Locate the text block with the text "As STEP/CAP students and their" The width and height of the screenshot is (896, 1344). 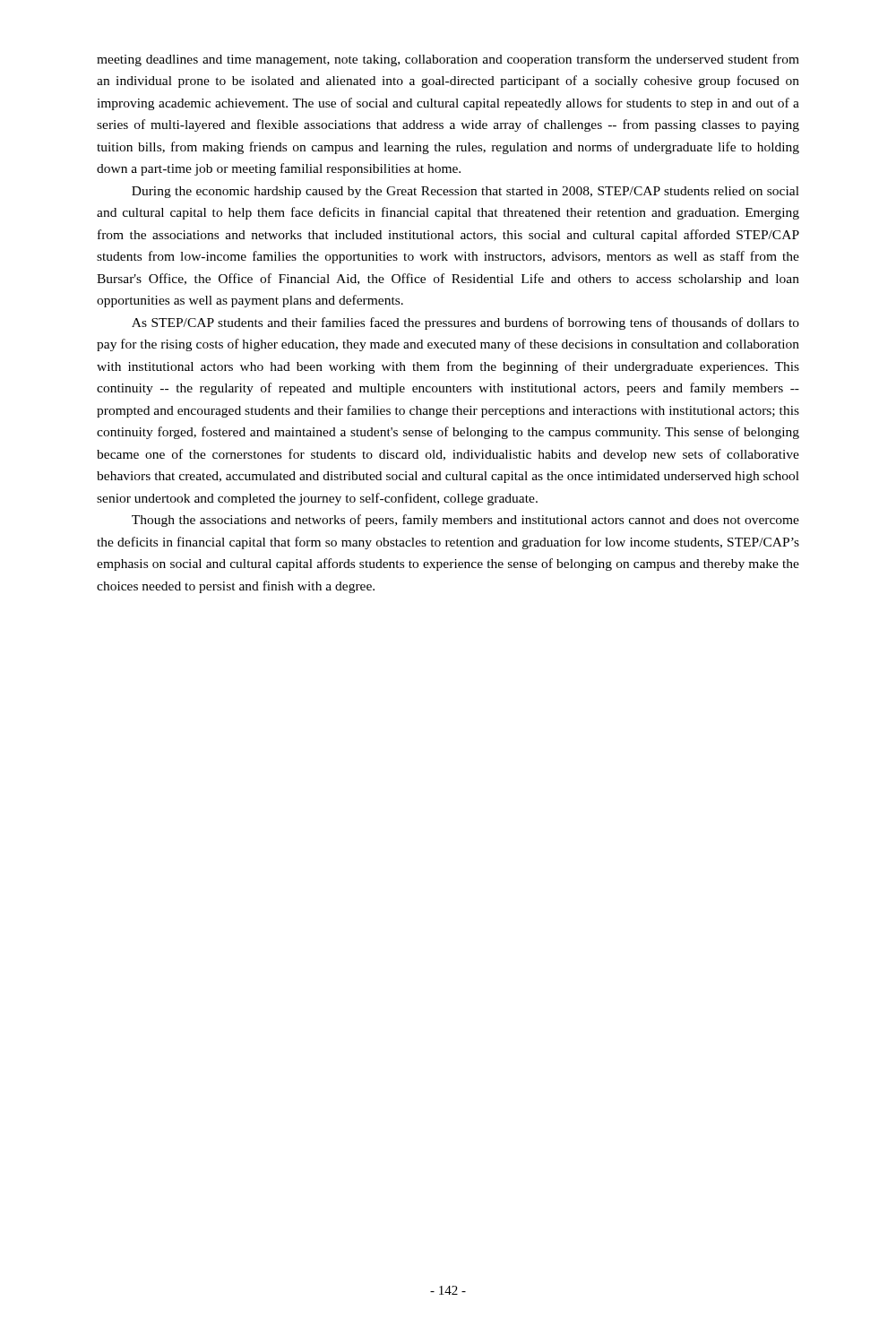click(448, 410)
